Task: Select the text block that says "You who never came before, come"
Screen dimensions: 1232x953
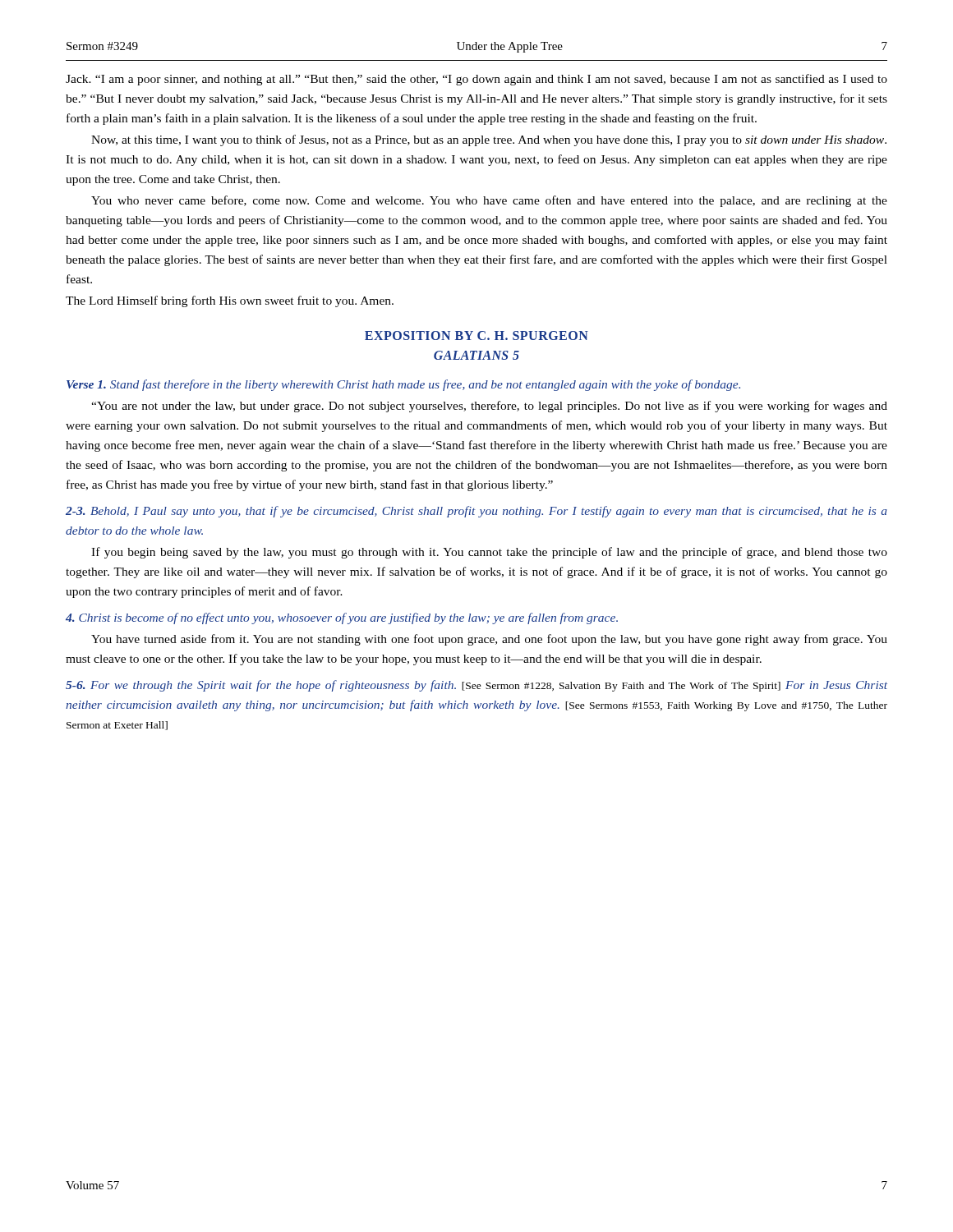Action: tap(476, 240)
